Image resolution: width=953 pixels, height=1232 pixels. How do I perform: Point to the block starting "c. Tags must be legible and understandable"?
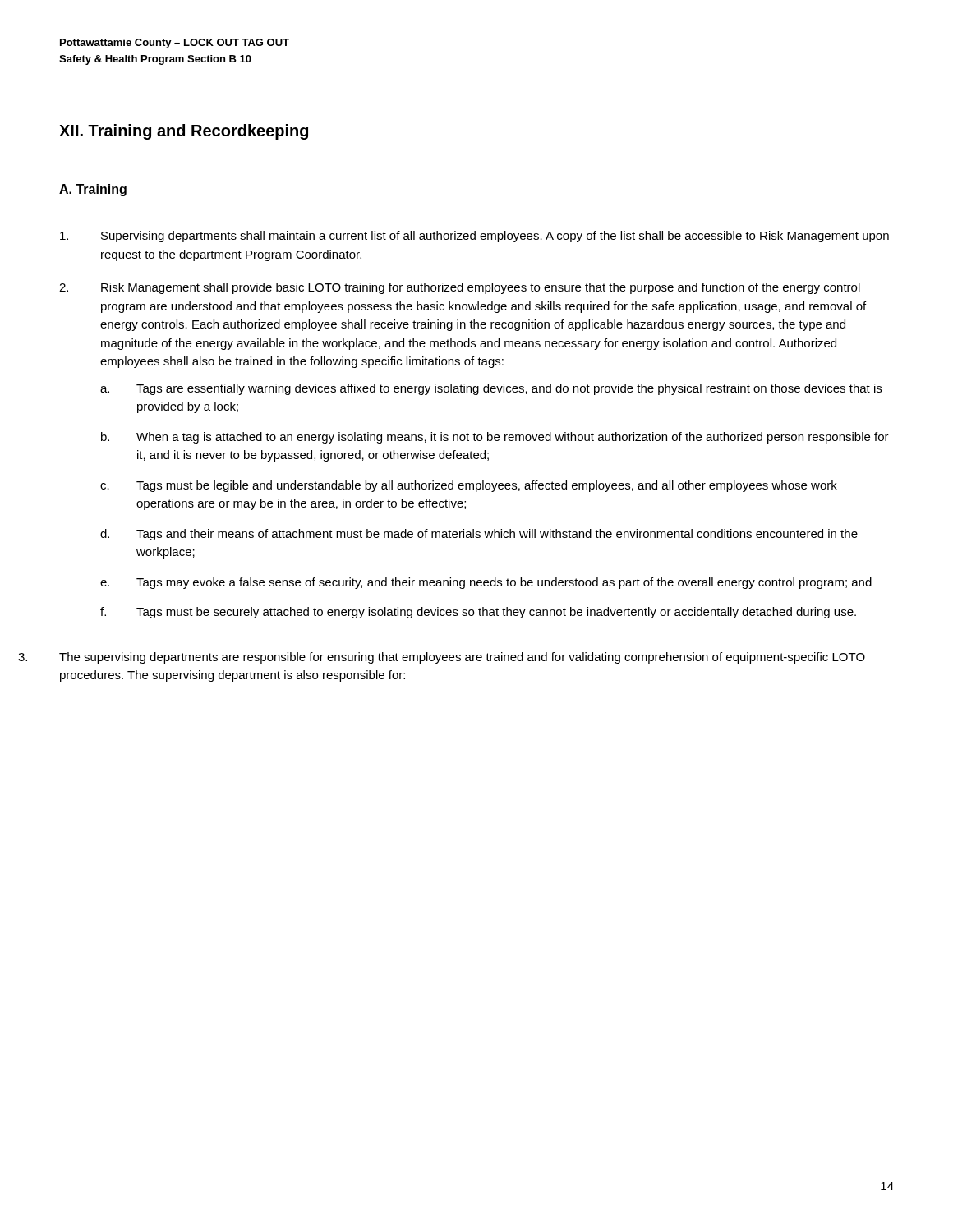[x=497, y=494]
